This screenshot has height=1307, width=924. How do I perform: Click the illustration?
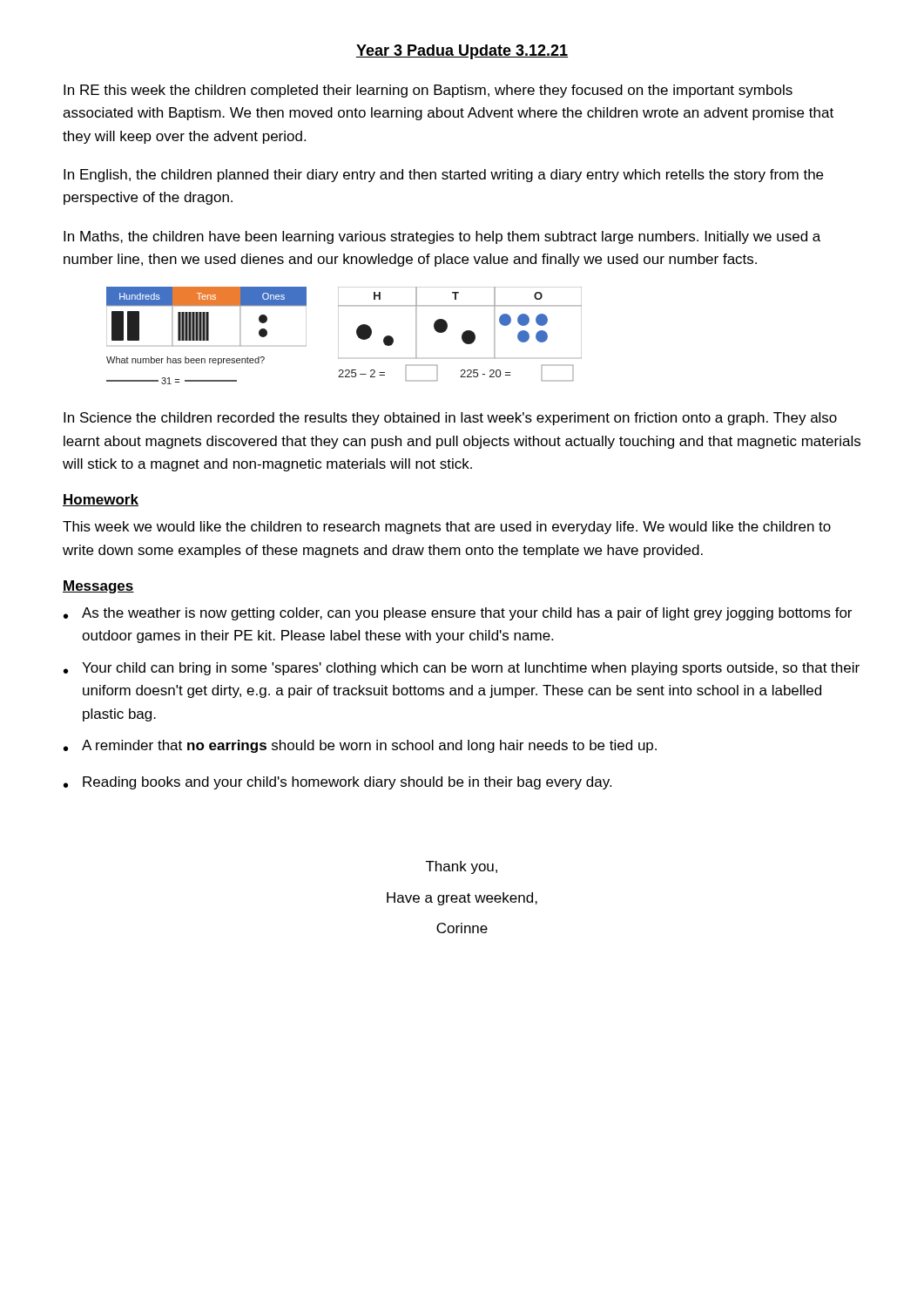click(484, 344)
